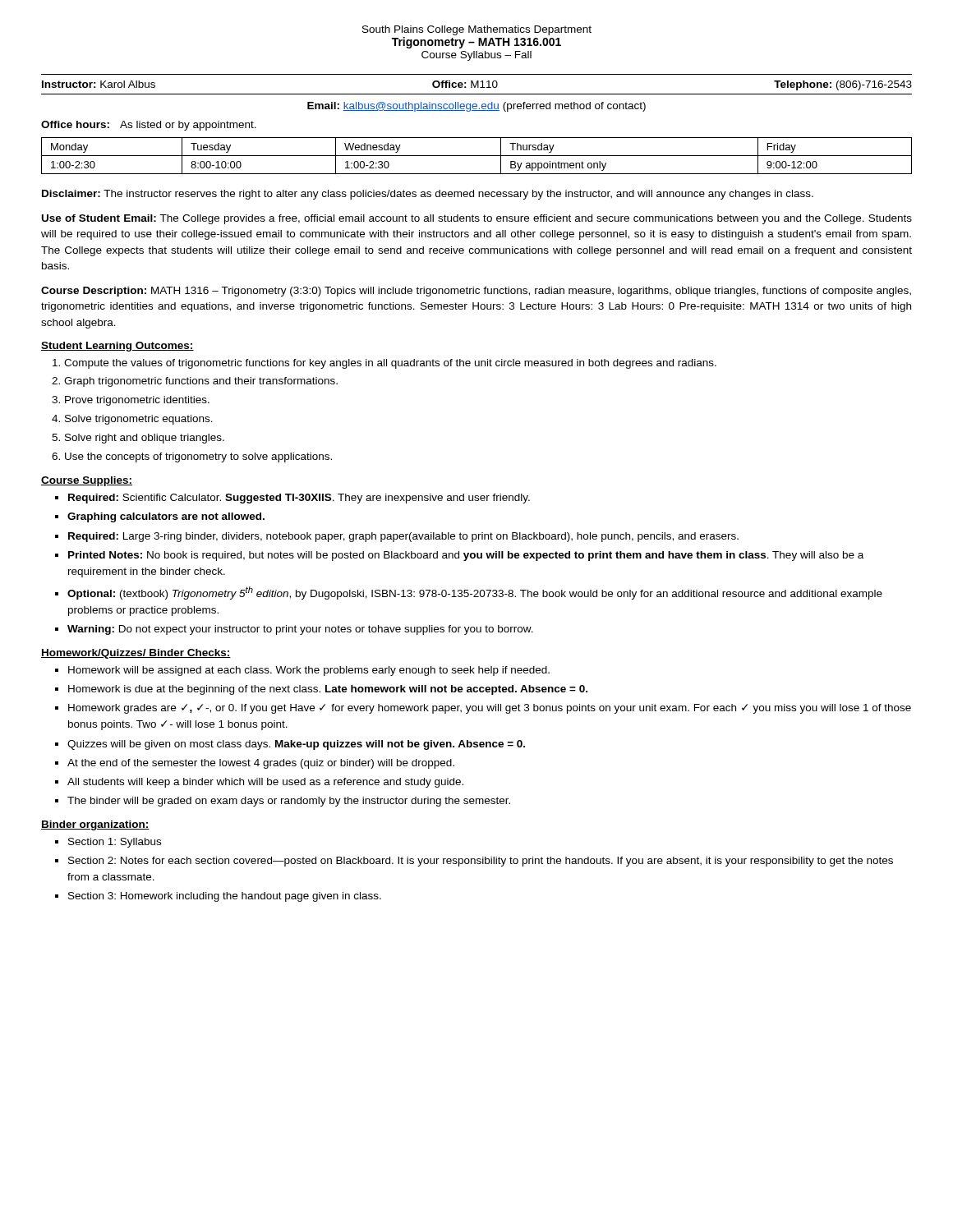953x1232 pixels.
Task: Click on the element starting "Course Supplies:"
Action: coord(87,480)
